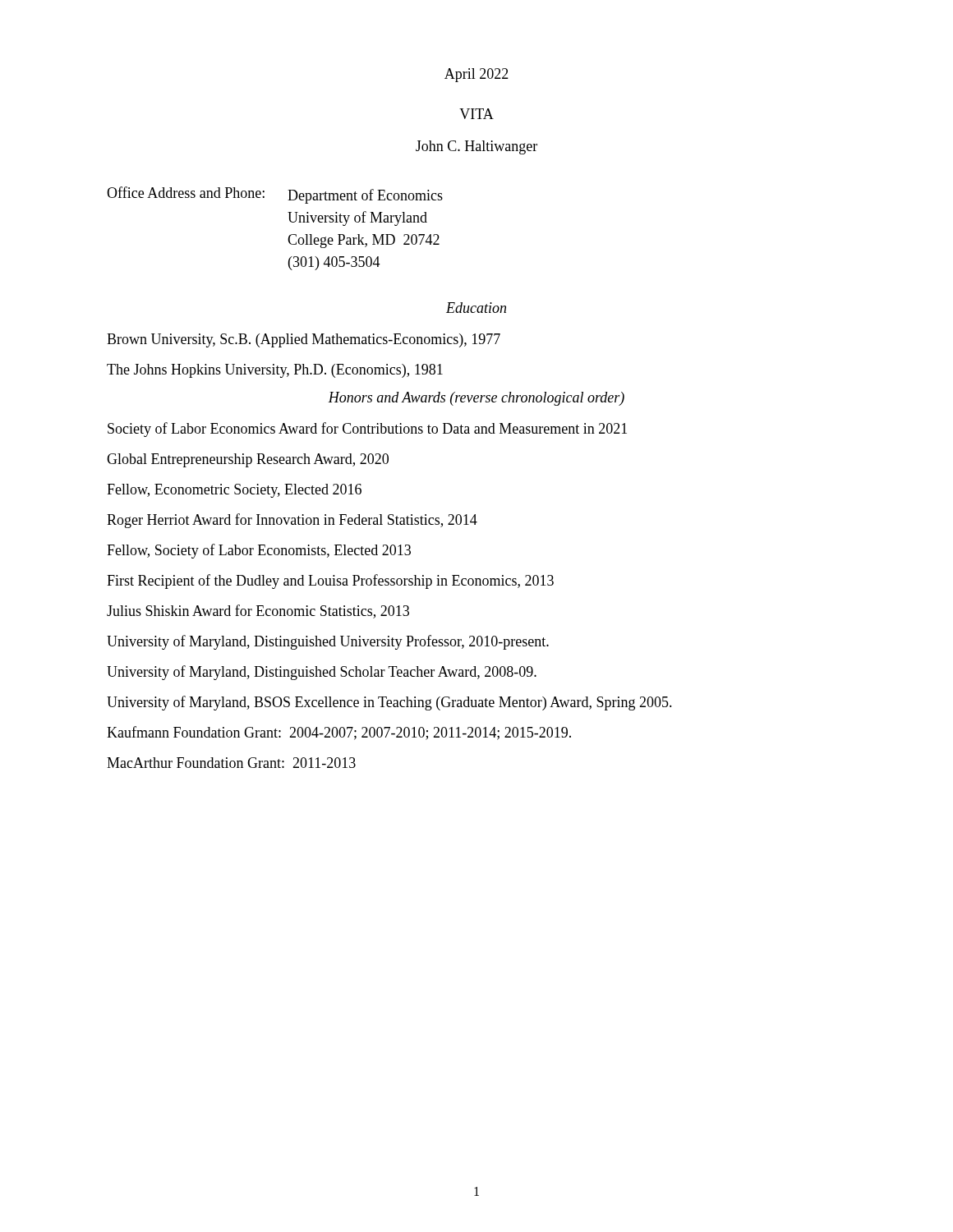Point to the block beginning "University of Maryland, BSOS Excellence in Teaching (Graduate"
The image size is (953, 1232).
(x=390, y=702)
